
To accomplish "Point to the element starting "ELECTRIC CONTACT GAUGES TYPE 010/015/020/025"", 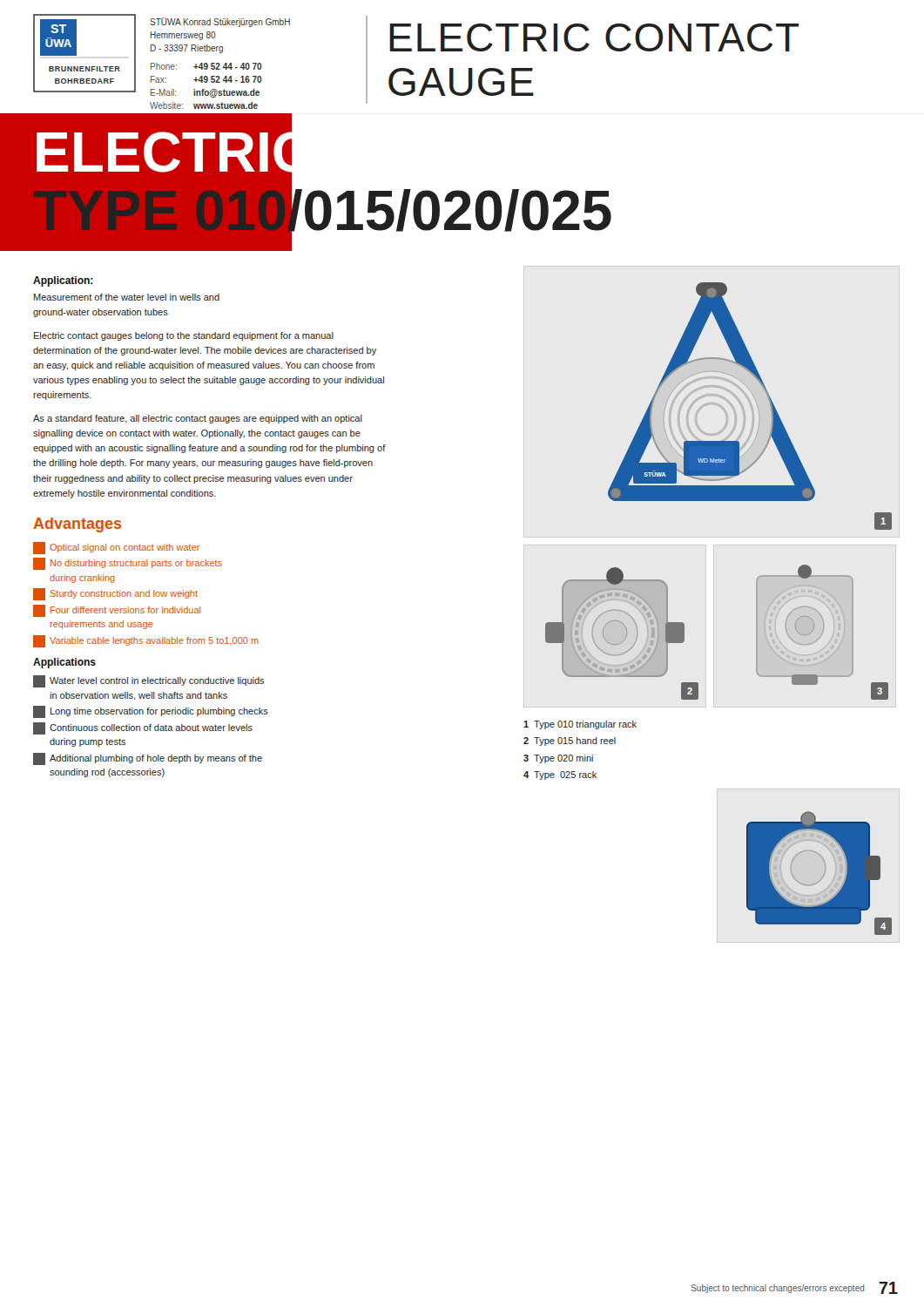I will pos(443,182).
